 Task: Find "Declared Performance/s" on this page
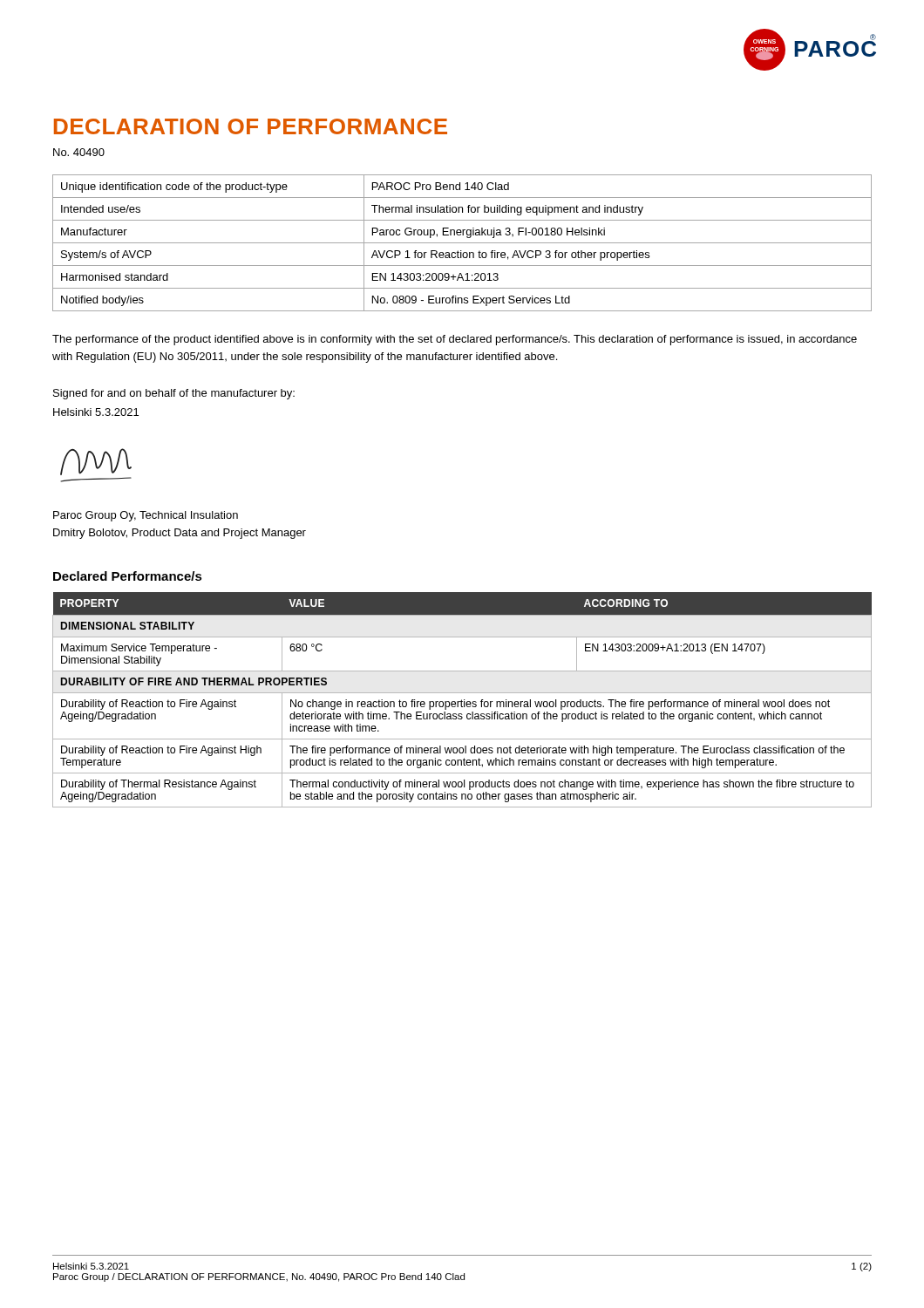127,576
